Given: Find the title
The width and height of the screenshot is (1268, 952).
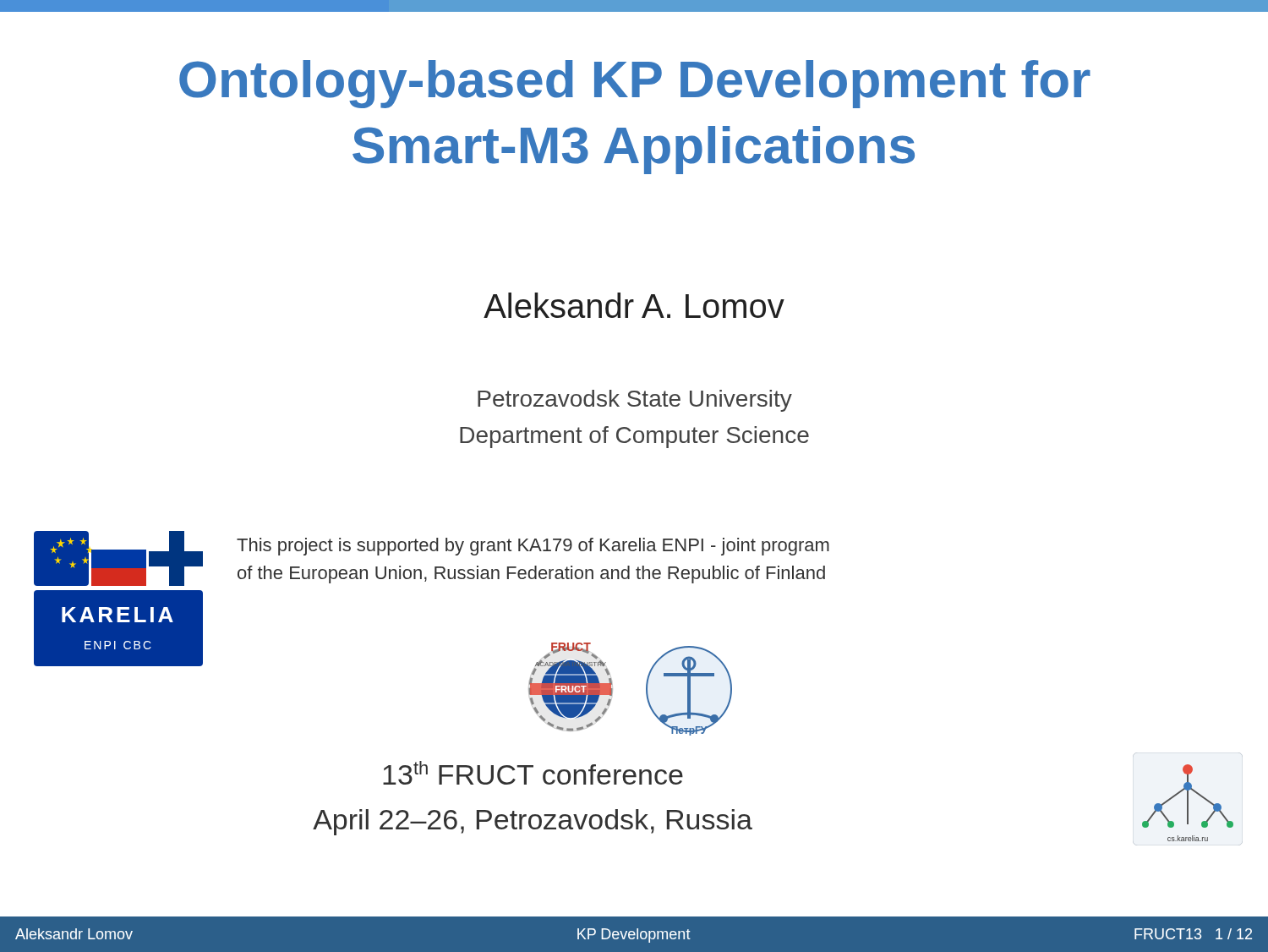Looking at the screenshot, I should click(634, 112).
